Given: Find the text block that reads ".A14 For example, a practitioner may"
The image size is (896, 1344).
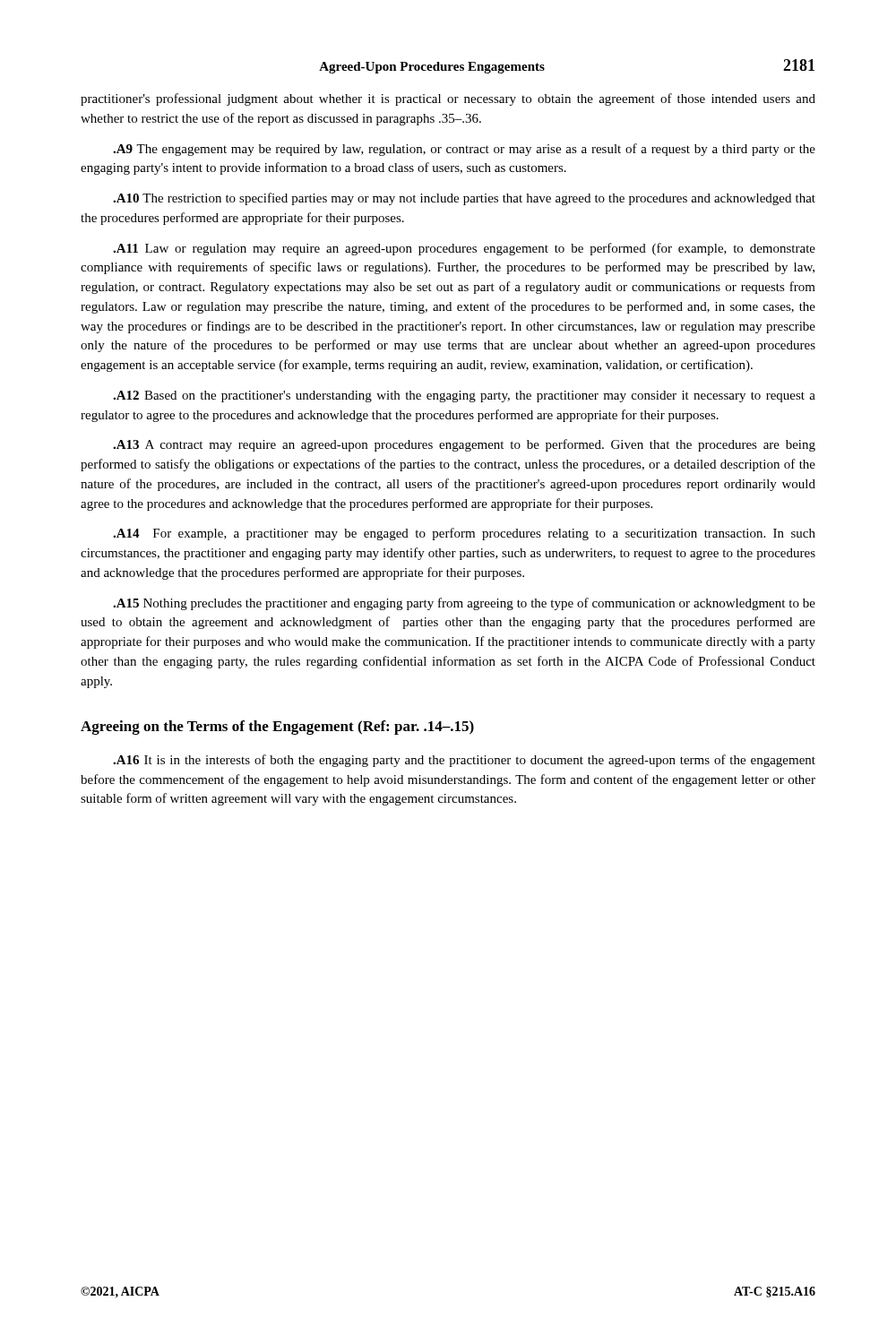Looking at the screenshot, I should point(448,553).
